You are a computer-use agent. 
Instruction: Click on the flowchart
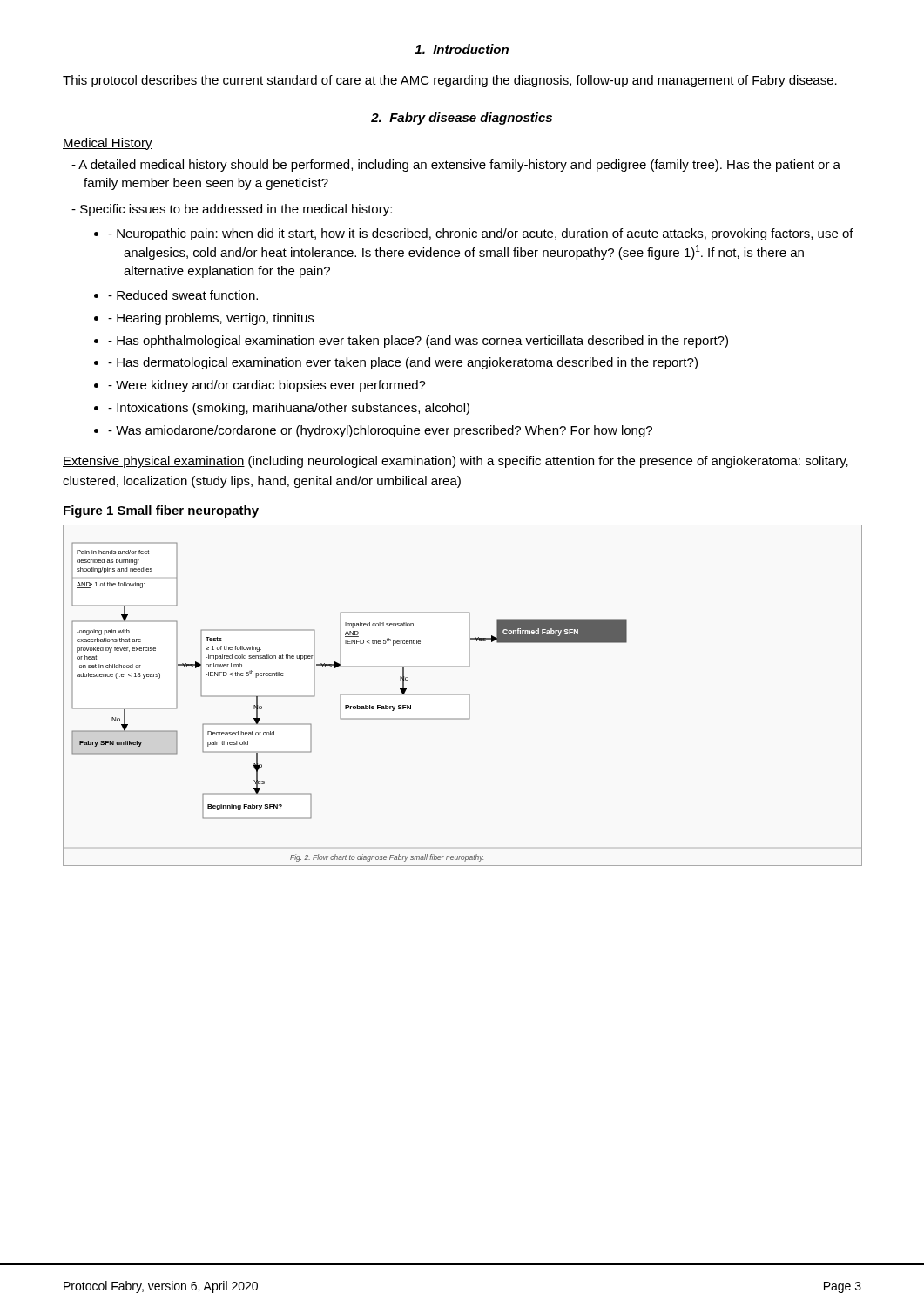click(x=462, y=696)
